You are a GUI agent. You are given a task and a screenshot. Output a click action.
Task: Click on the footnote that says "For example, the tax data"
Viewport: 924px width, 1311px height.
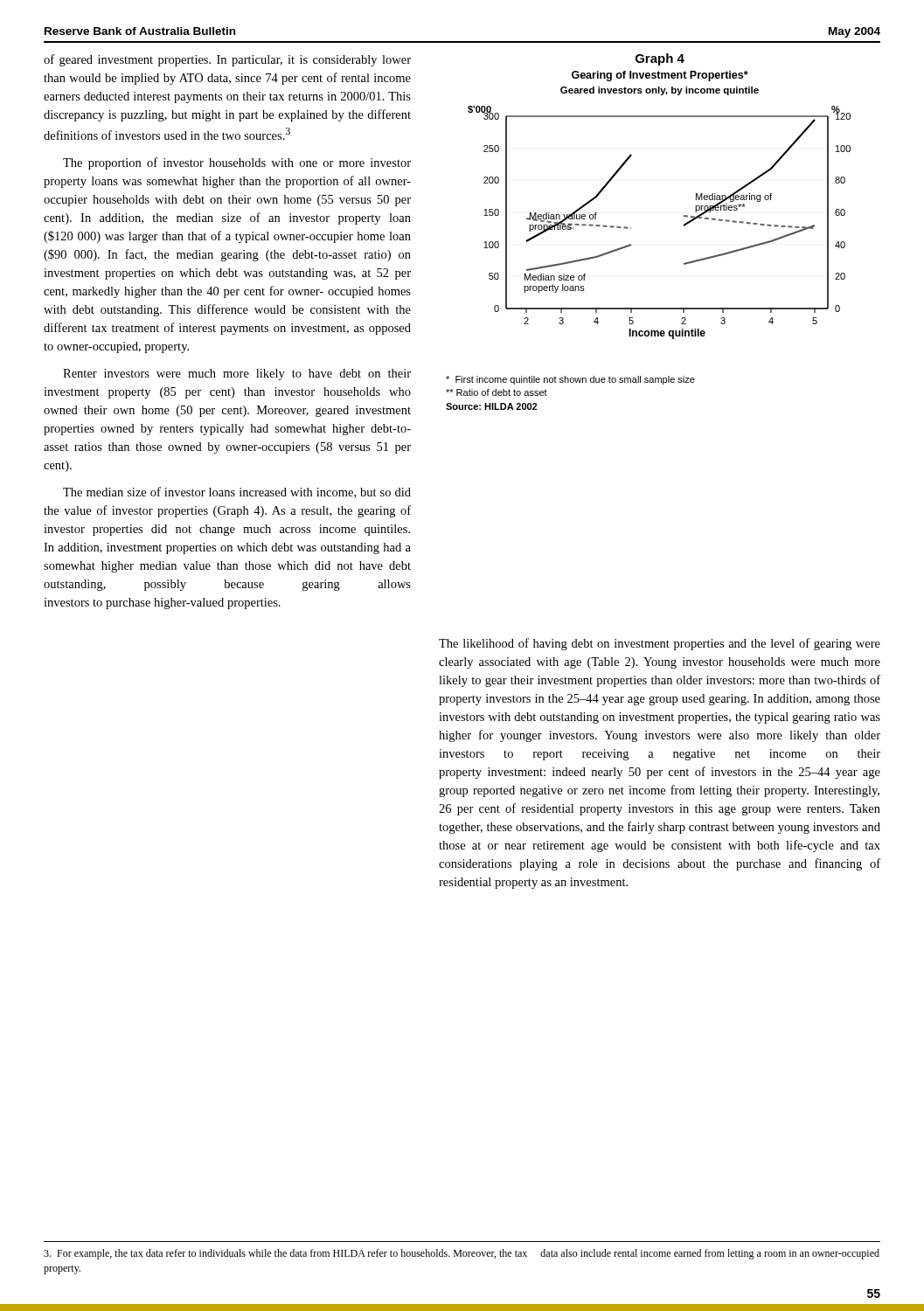[x=462, y=1261]
